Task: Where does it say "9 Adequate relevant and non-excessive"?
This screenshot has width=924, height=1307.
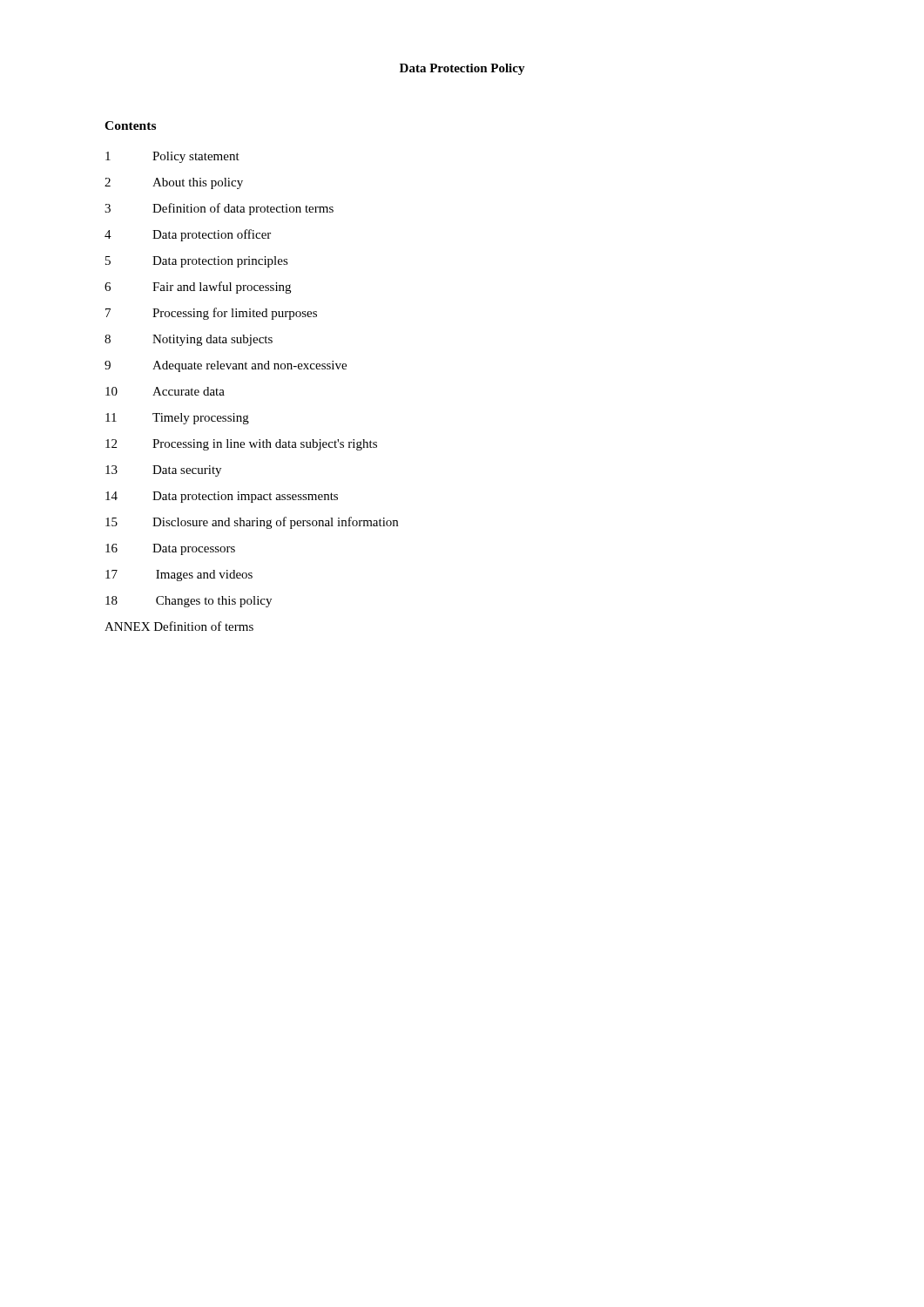Action: [226, 366]
